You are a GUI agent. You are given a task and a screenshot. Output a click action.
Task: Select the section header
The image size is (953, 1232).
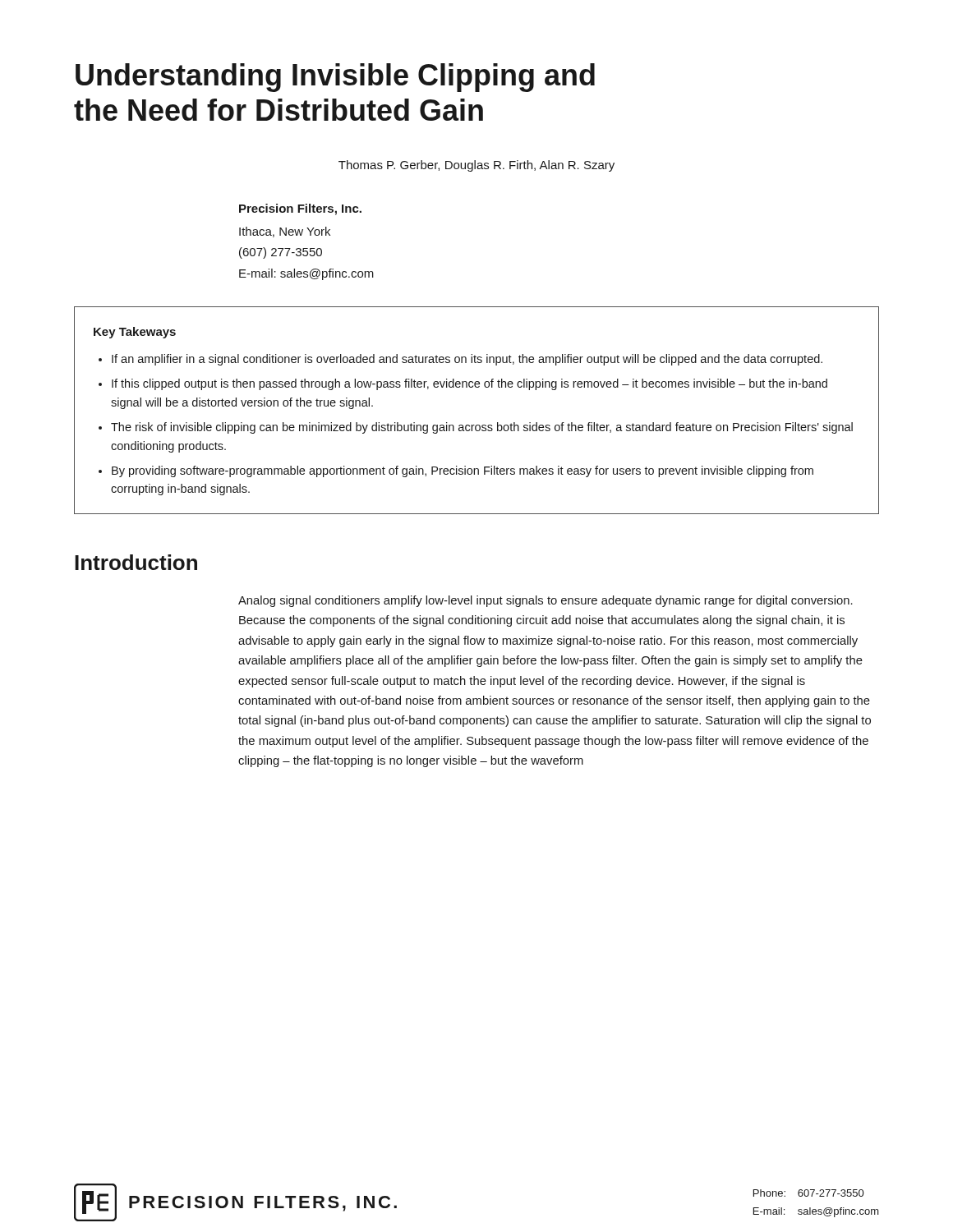[136, 563]
